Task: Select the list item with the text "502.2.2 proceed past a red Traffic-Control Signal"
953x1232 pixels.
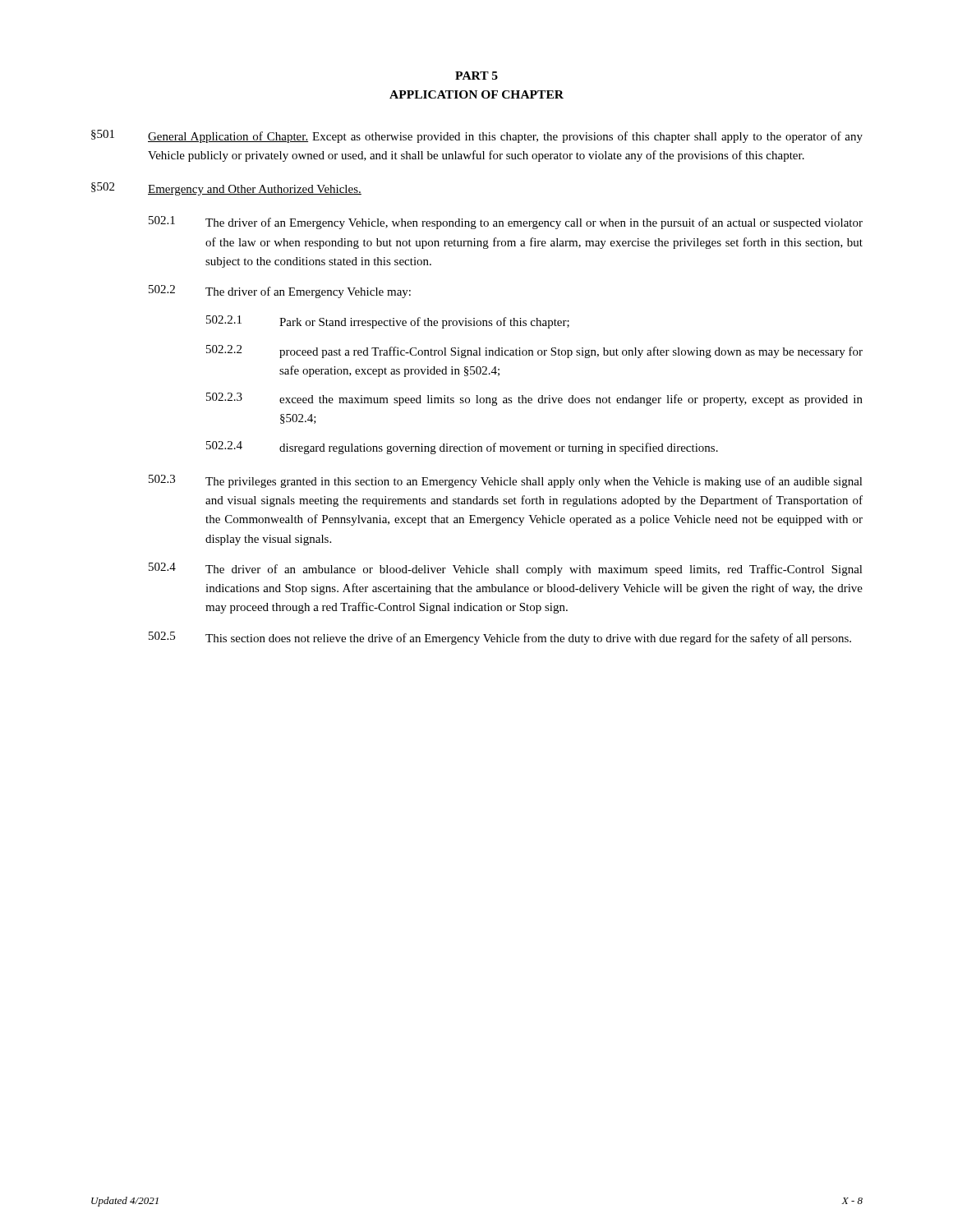Action: pyautogui.click(x=534, y=361)
